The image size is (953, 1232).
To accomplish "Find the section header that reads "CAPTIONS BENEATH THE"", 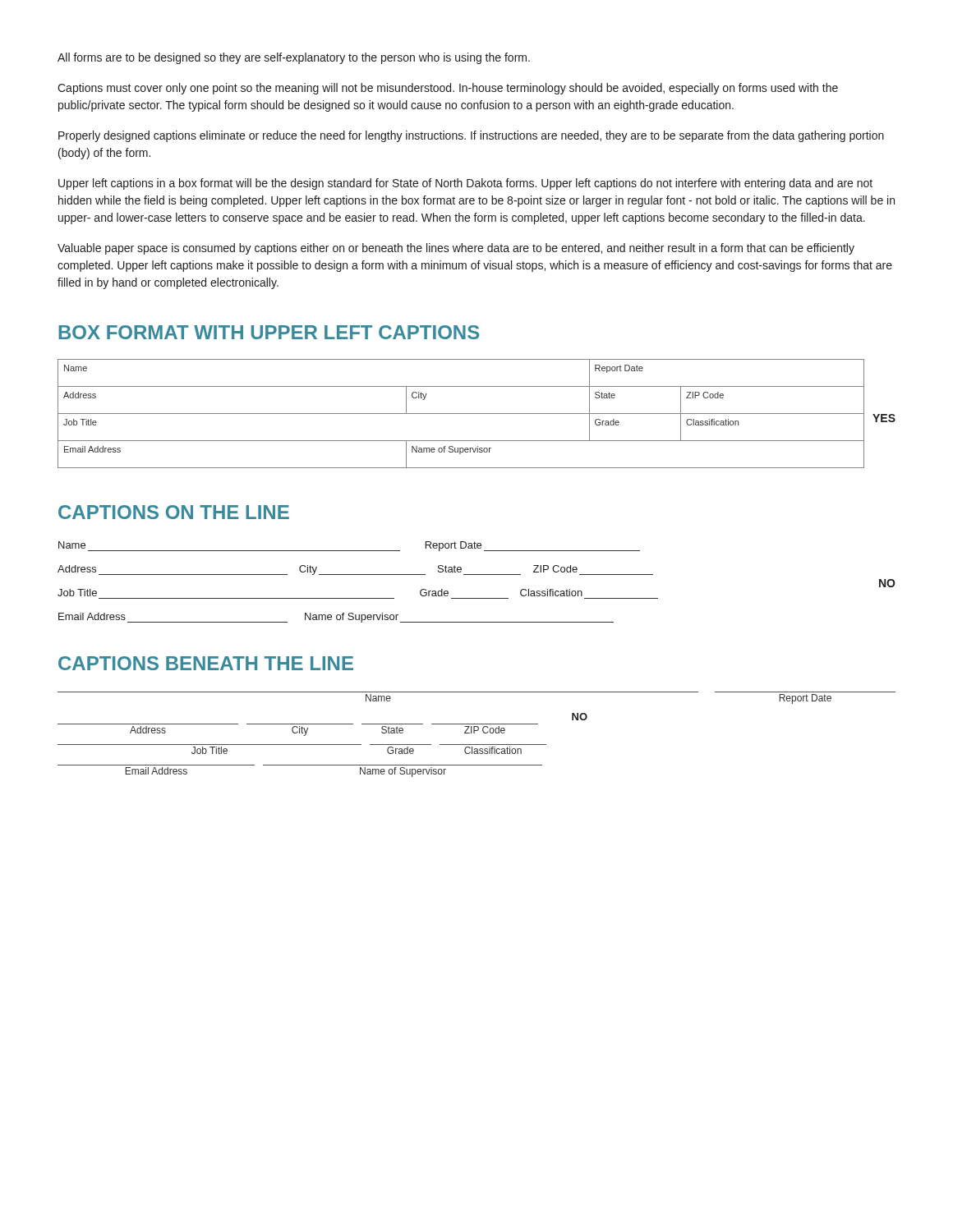I will coord(206,663).
